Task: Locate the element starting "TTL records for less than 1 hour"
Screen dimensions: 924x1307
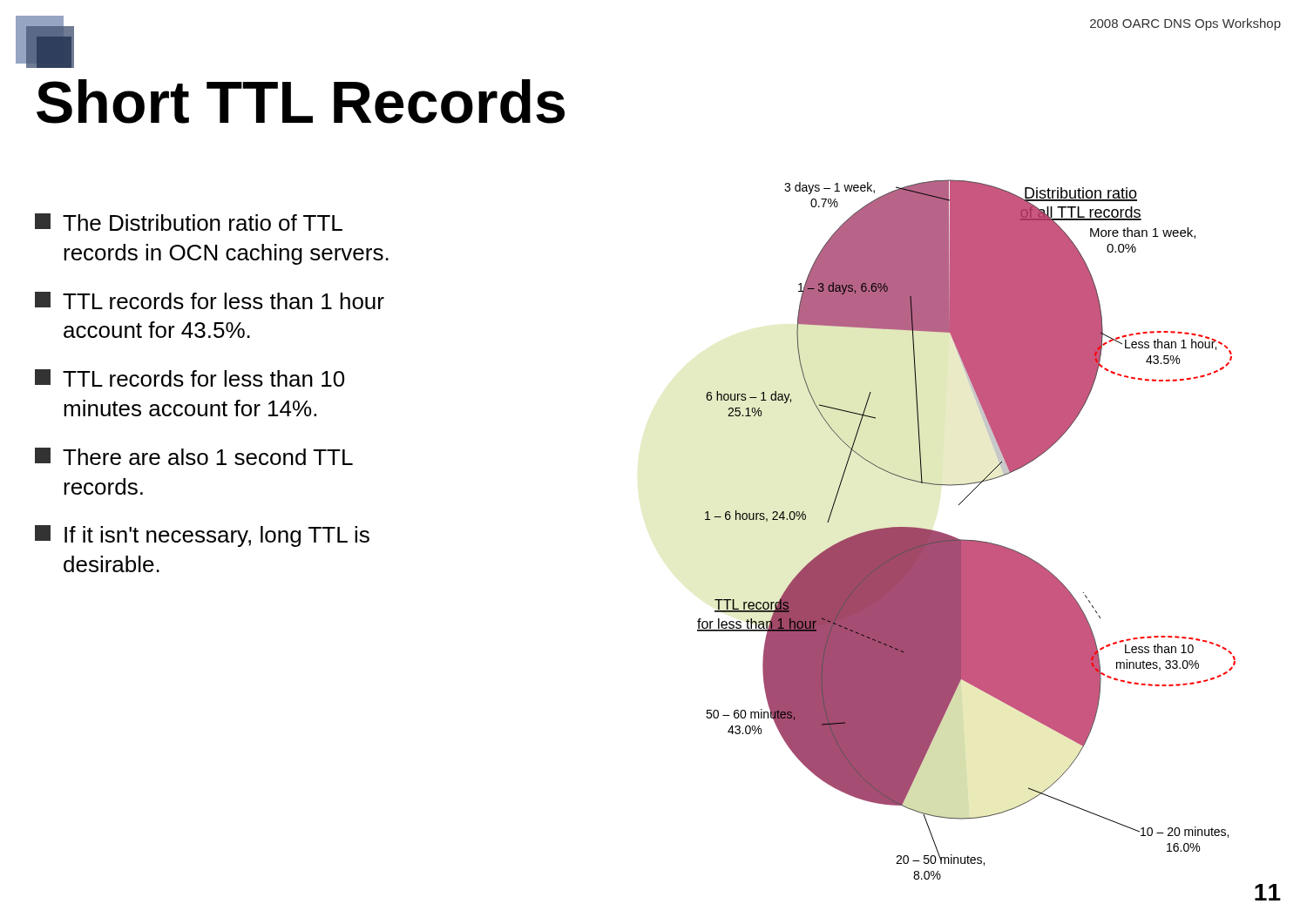Action: tap(222, 316)
